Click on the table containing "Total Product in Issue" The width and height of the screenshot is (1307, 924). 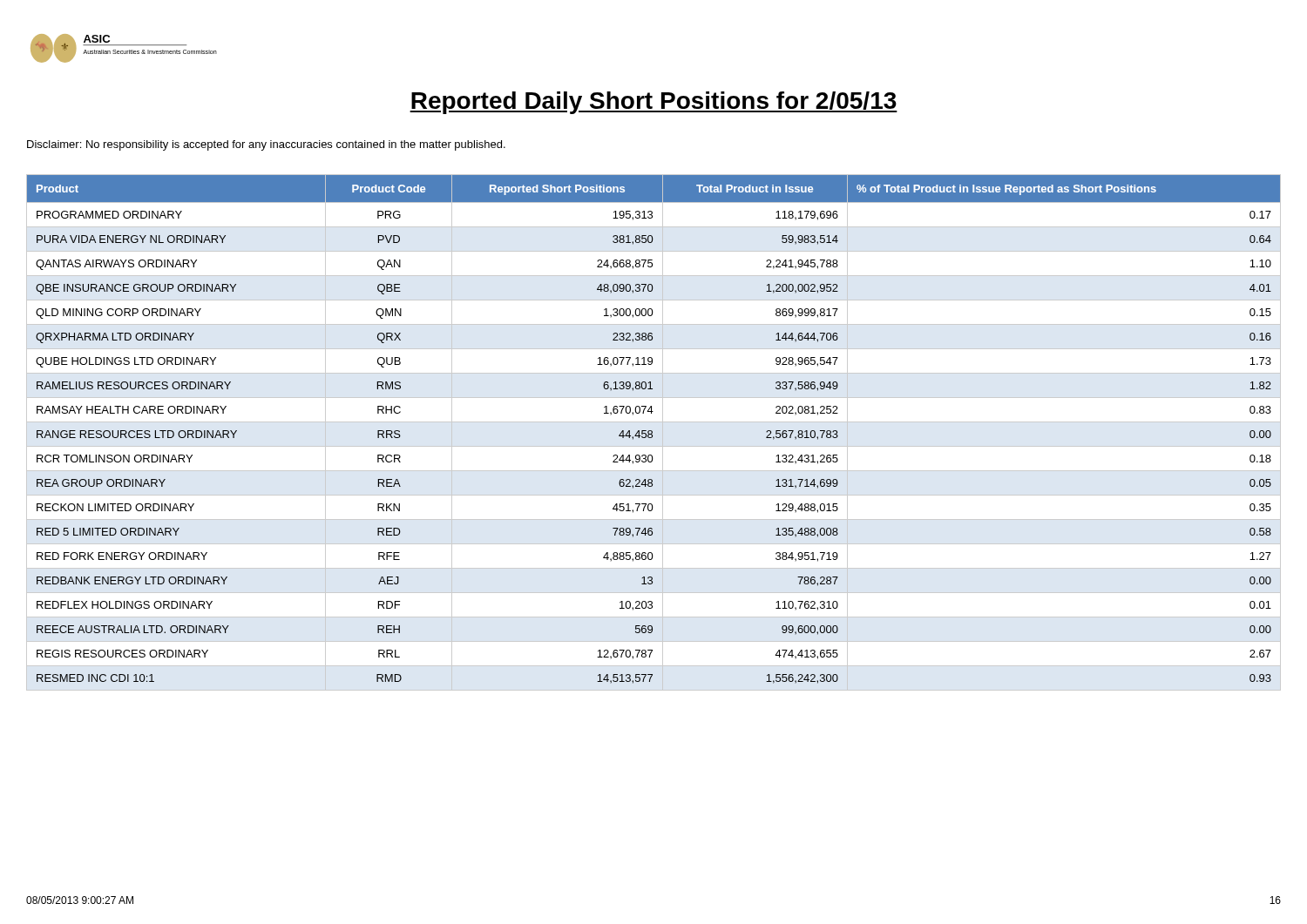(x=654, y=432)
